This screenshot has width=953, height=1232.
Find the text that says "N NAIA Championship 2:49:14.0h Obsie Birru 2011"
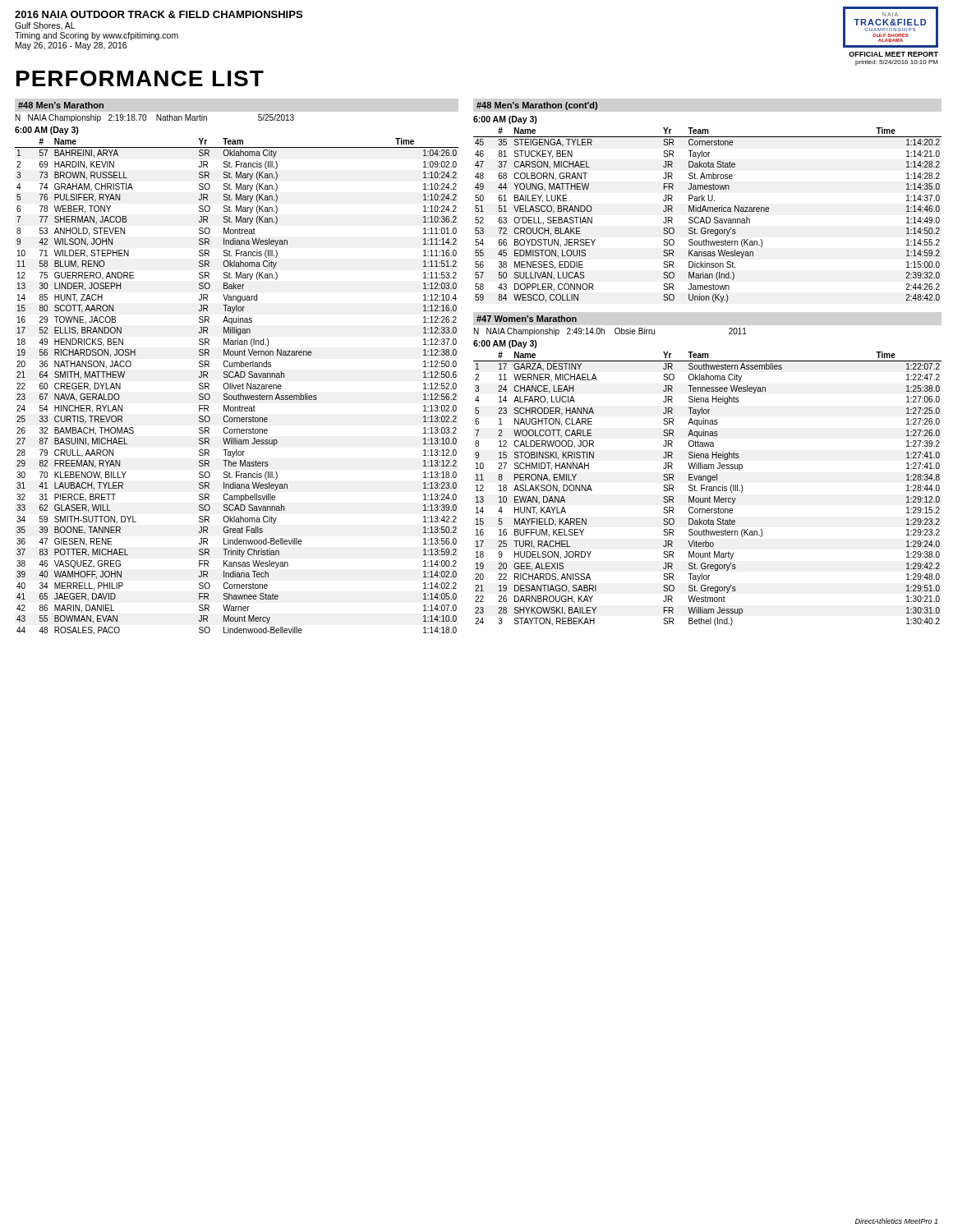[x=610, y=331]
